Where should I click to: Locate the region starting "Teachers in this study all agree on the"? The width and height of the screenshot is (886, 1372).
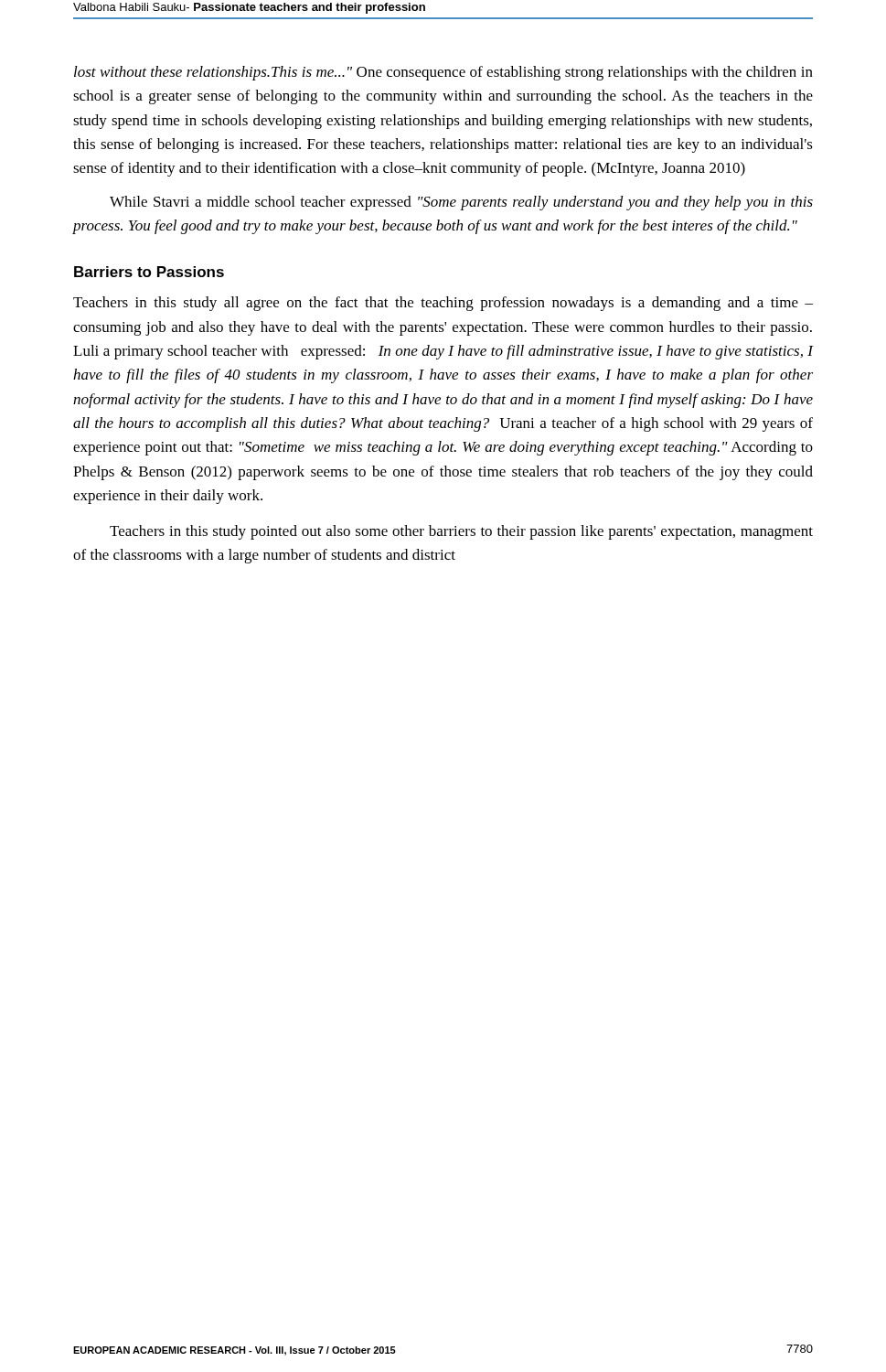coord(443,400)
